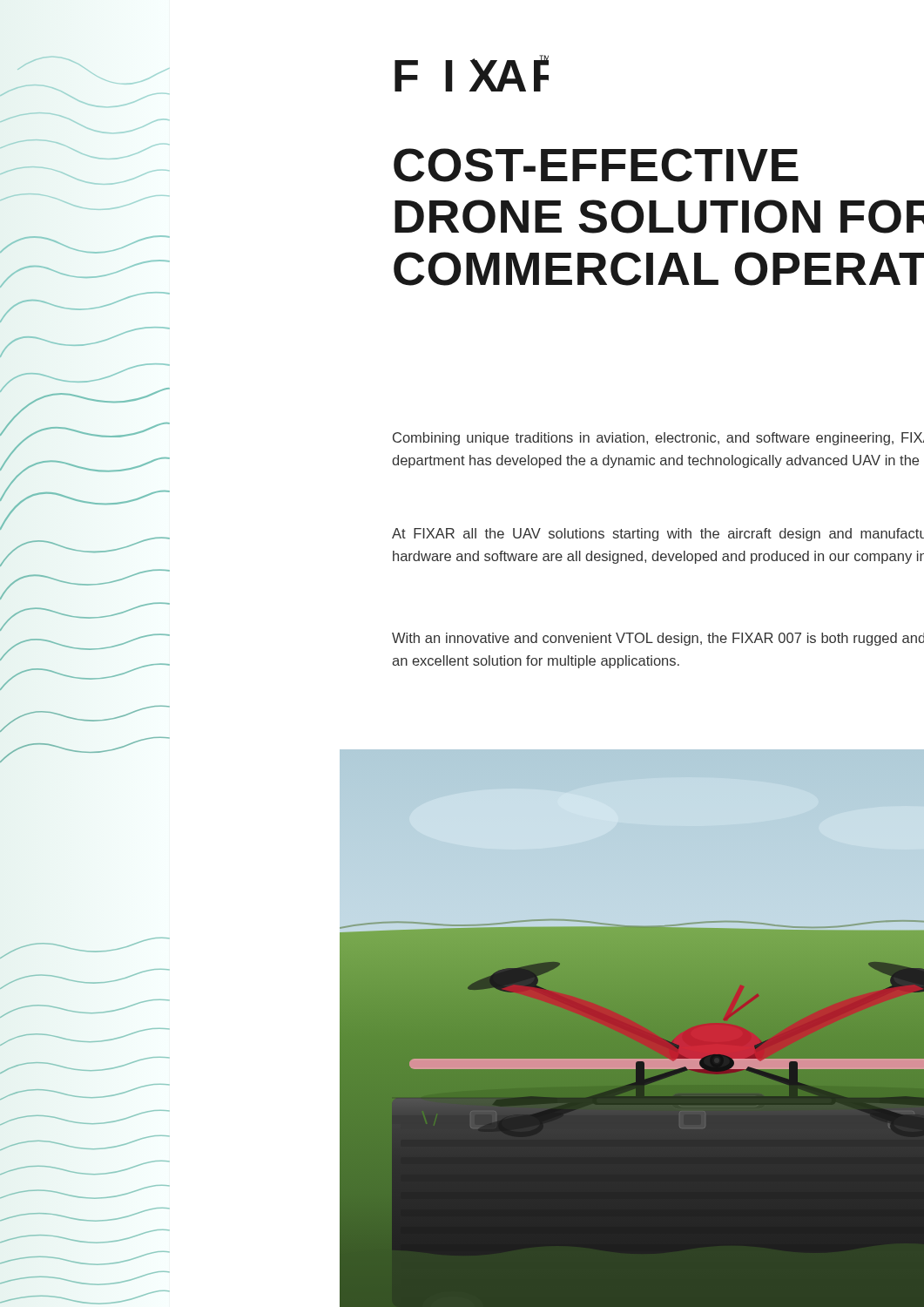Find the logo
The image size is (924, 1307).
pyautogui.click(x=470, y=76)
